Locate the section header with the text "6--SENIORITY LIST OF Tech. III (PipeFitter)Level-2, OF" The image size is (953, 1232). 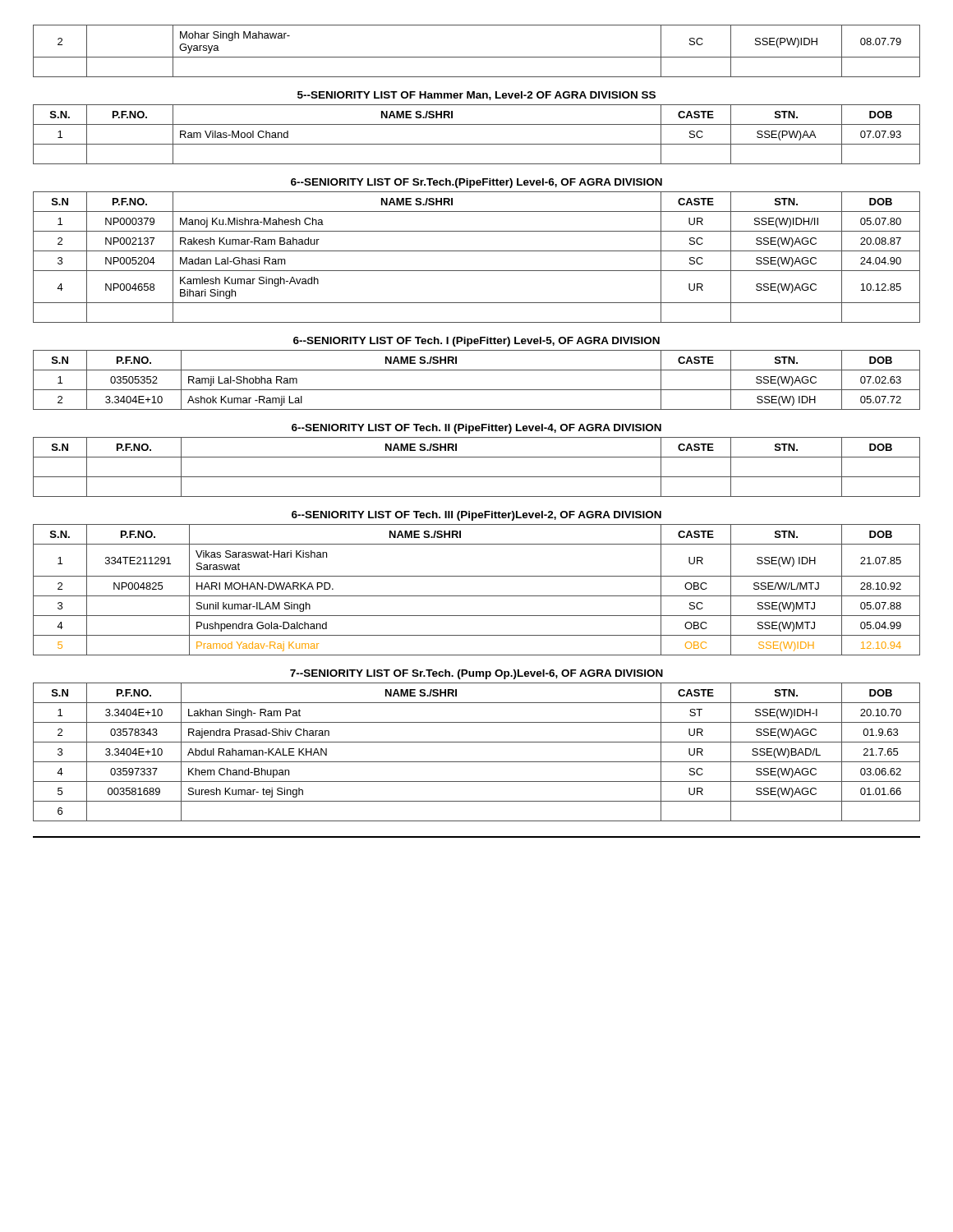point(476,515)
